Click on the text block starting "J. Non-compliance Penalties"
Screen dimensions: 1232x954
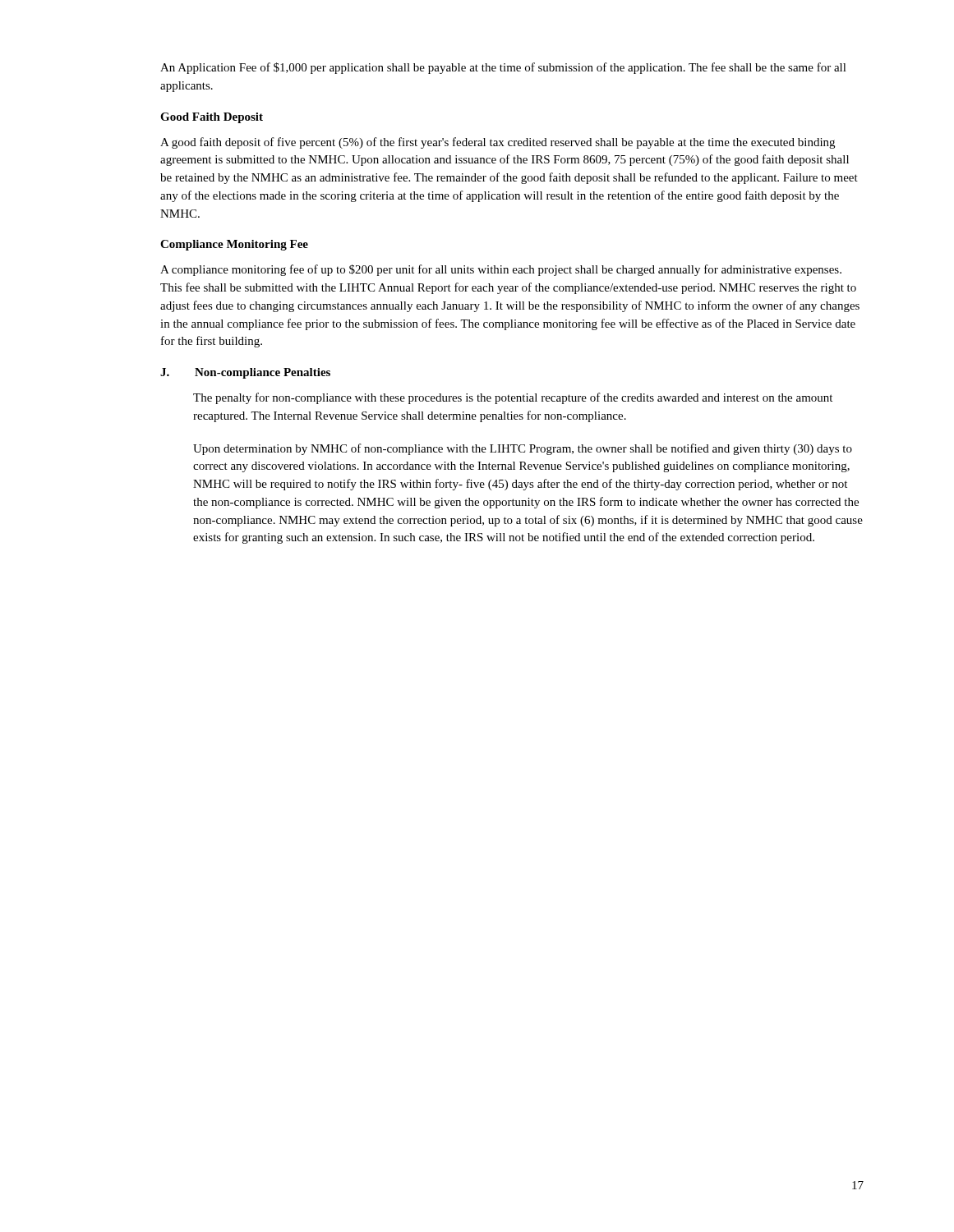[x=245, y=372]
